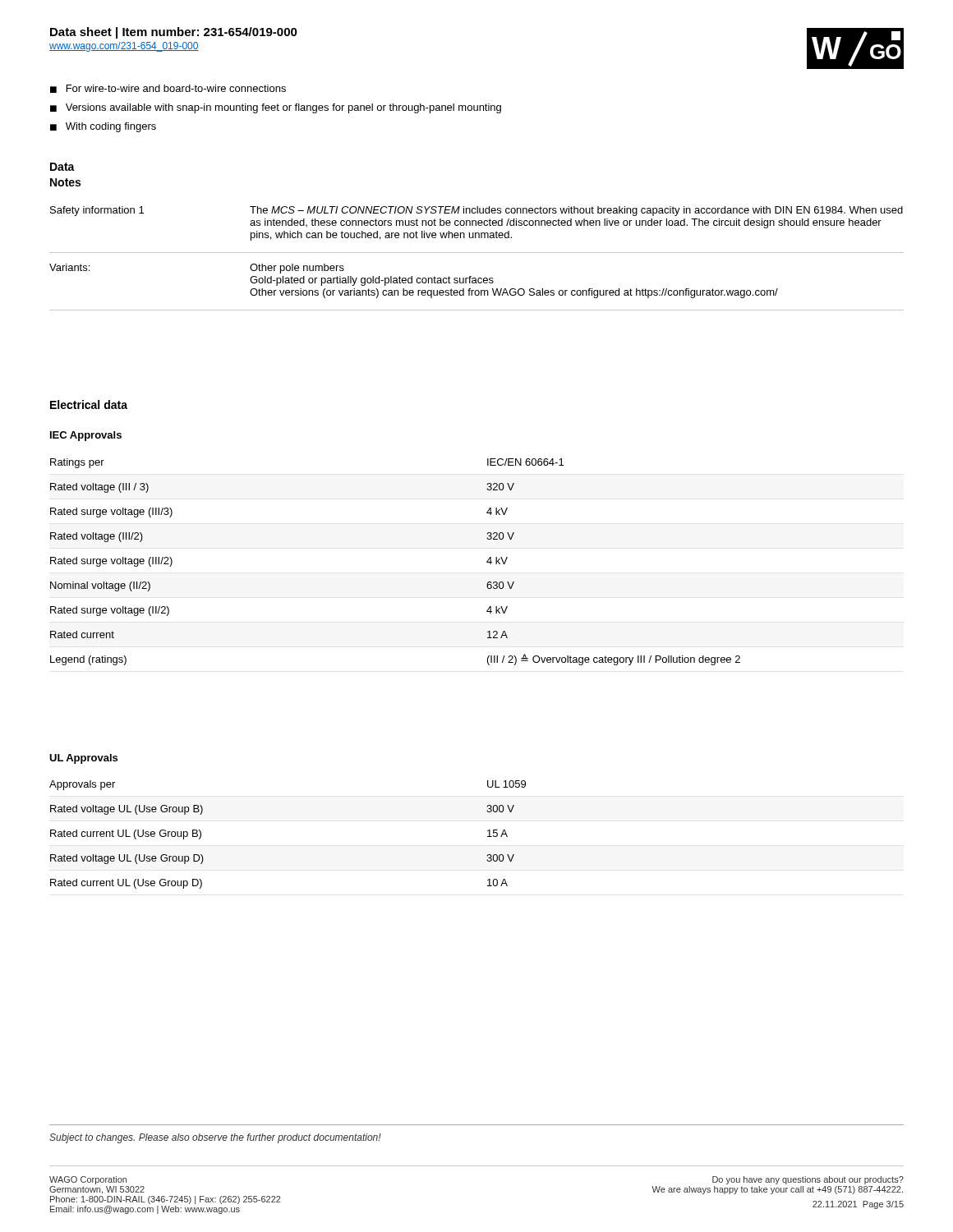
Task: Select the table that reads "Approvals per"
Action: point(476,834)
